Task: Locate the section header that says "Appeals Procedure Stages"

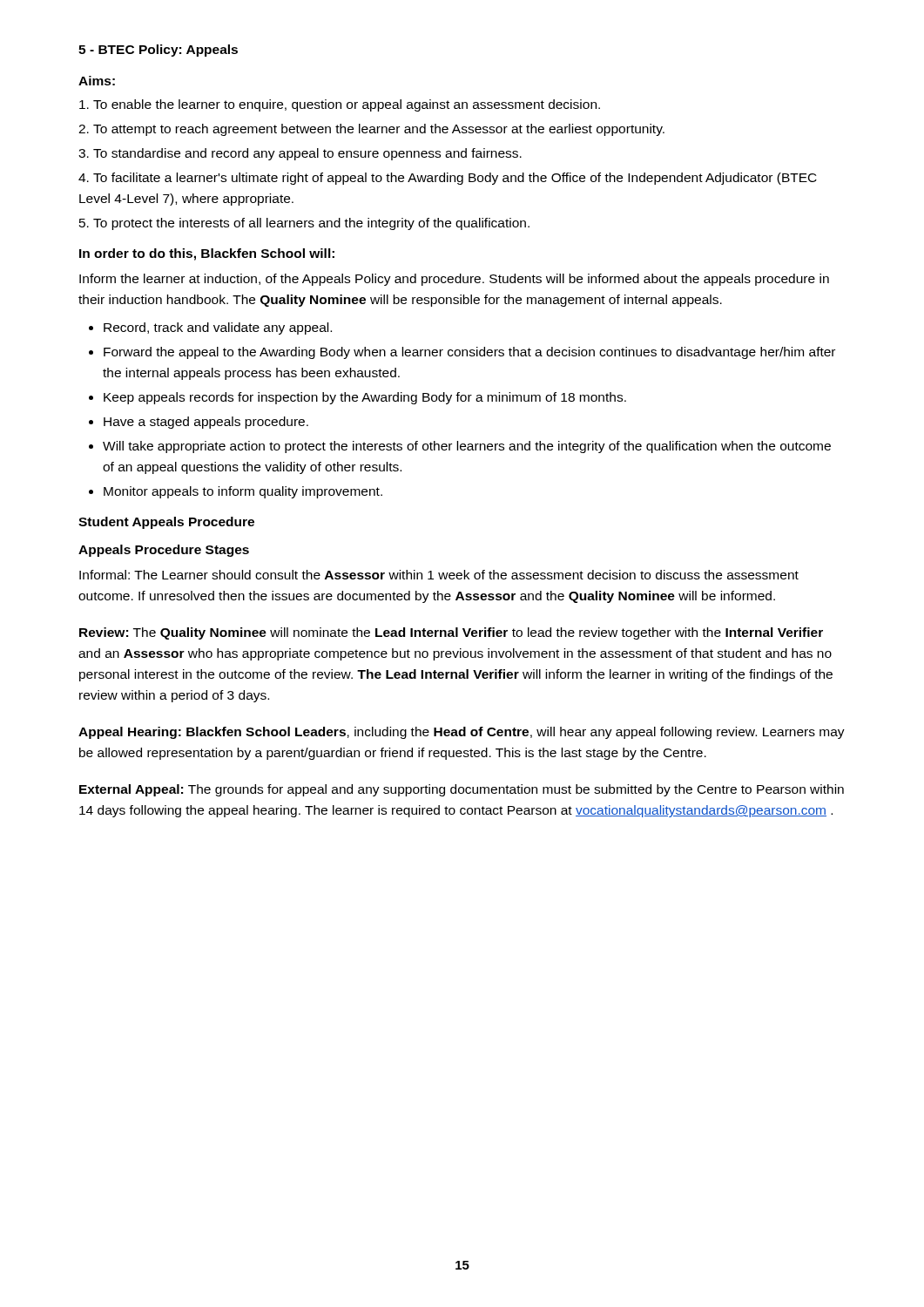Action: tap(164, 550)
